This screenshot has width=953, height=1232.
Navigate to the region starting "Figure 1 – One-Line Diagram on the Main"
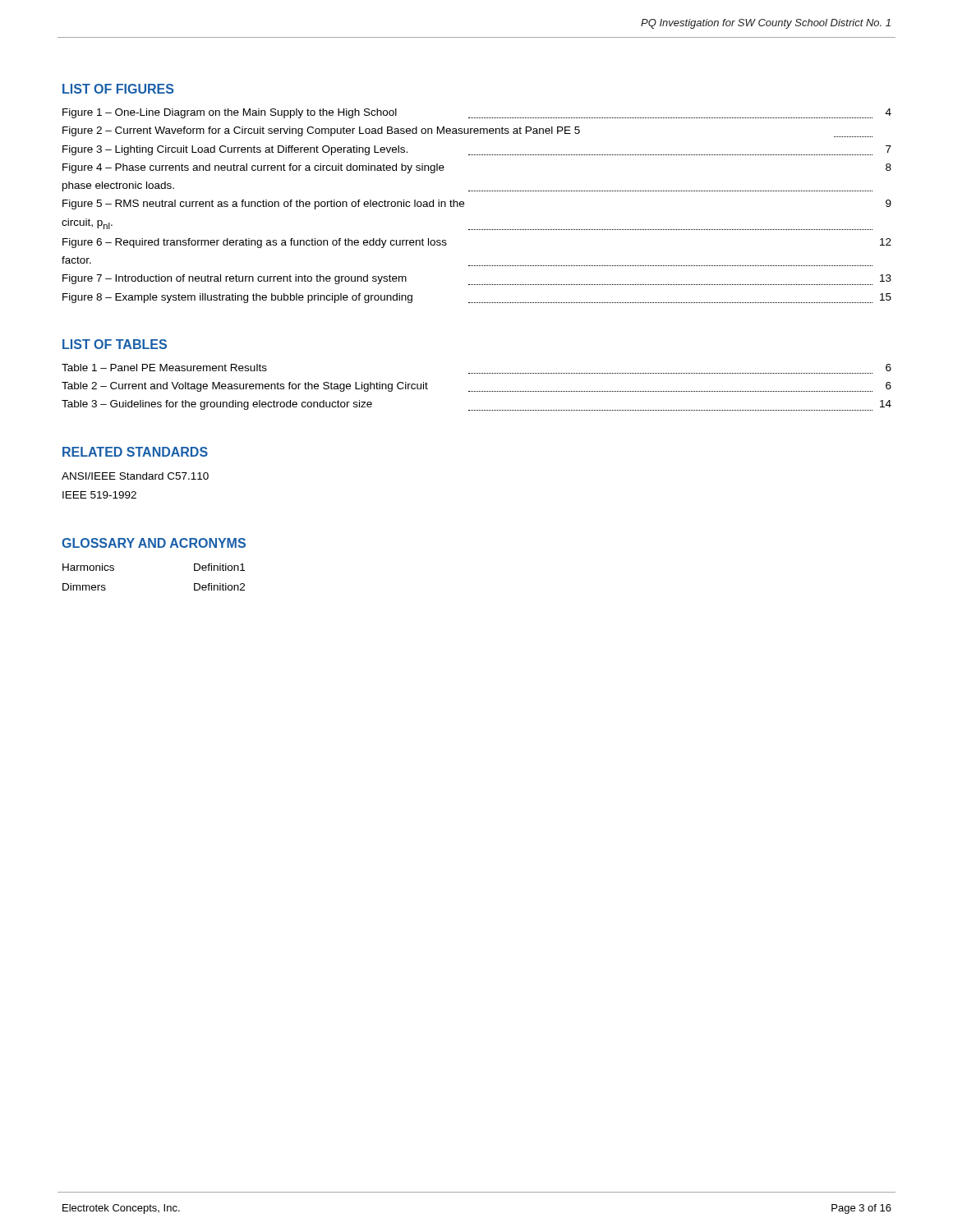tap(476, 113)
